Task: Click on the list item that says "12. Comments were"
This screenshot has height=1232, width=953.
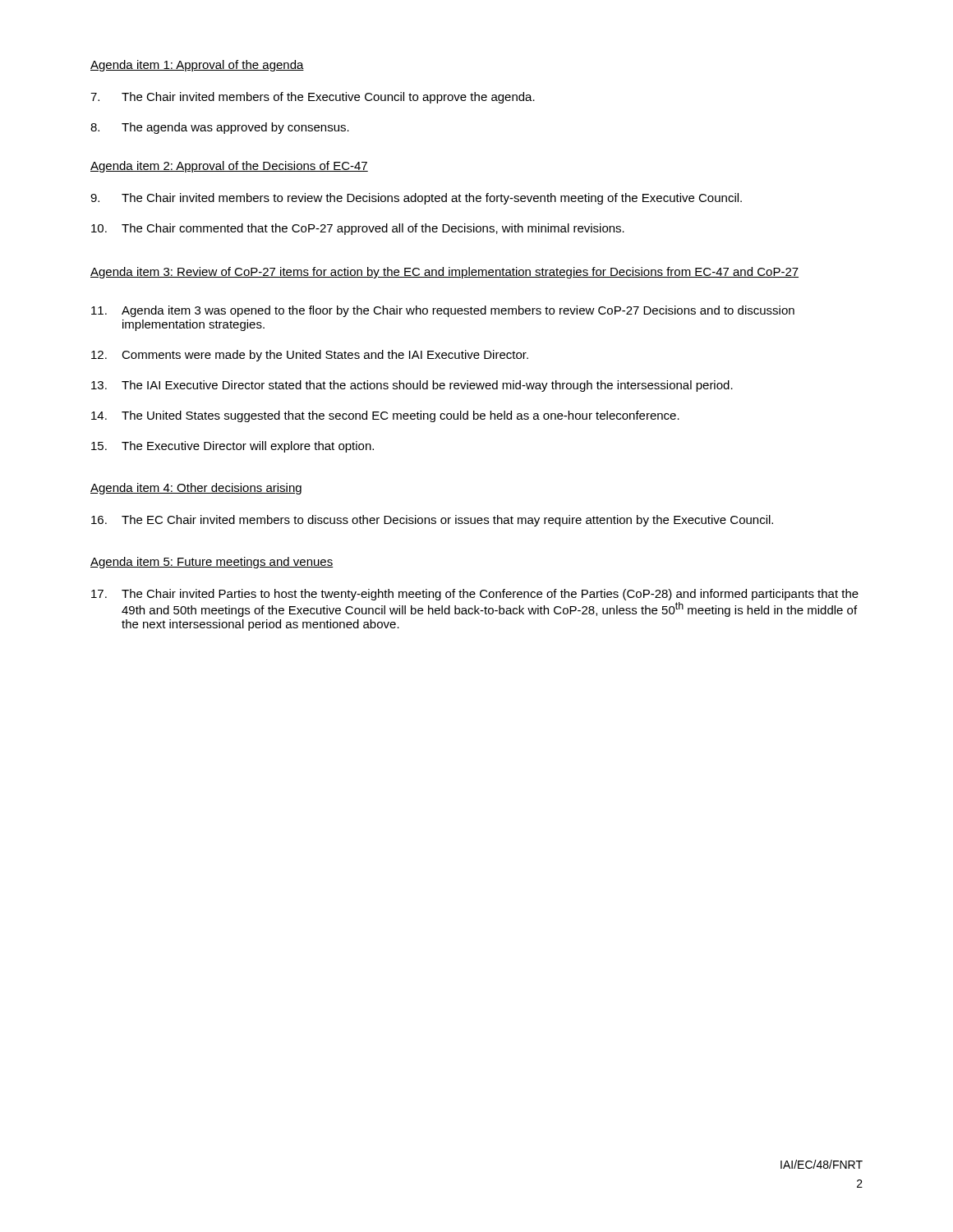Action: coord(310,354)
